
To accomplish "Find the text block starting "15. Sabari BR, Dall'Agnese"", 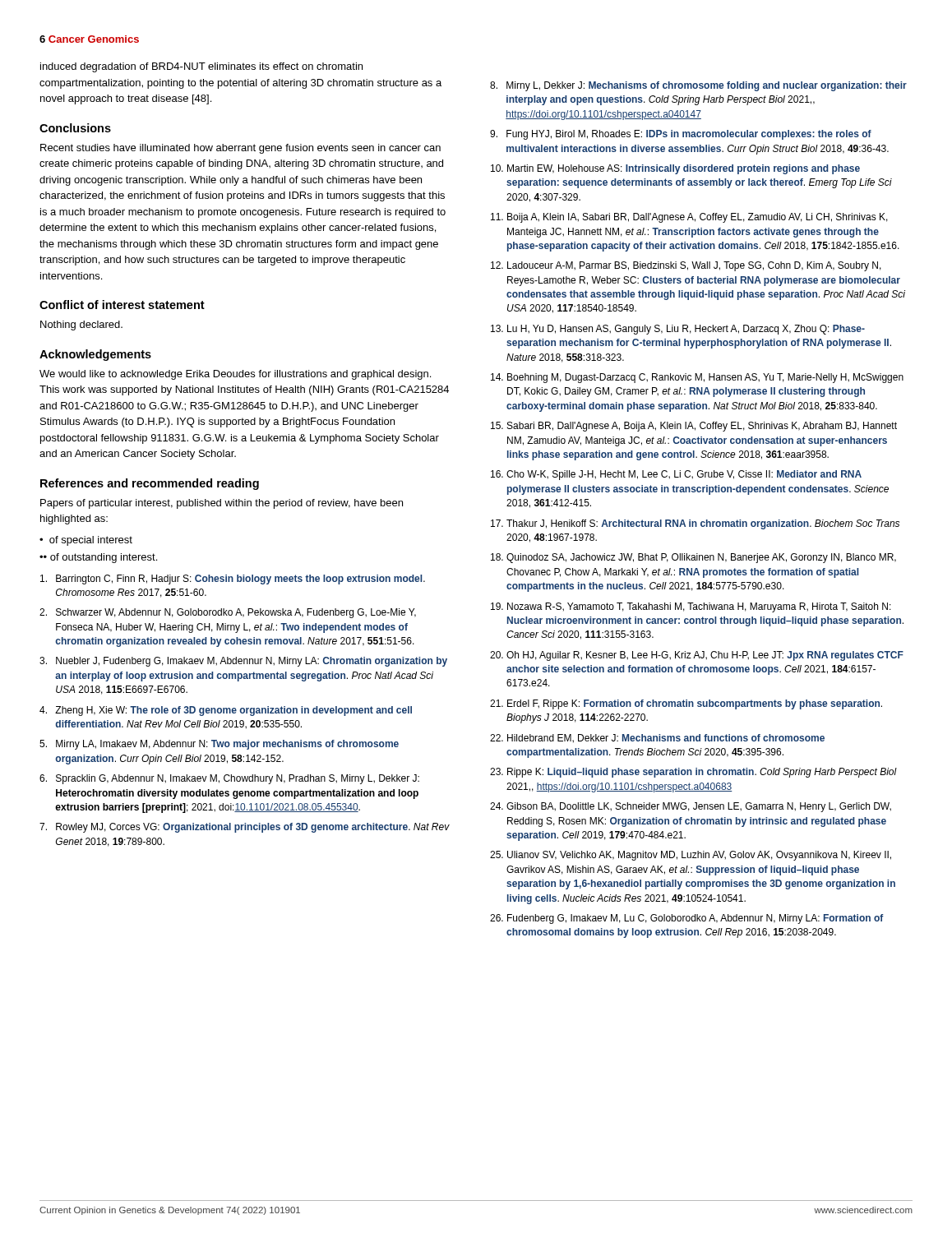I will click(x=700, y=441).
